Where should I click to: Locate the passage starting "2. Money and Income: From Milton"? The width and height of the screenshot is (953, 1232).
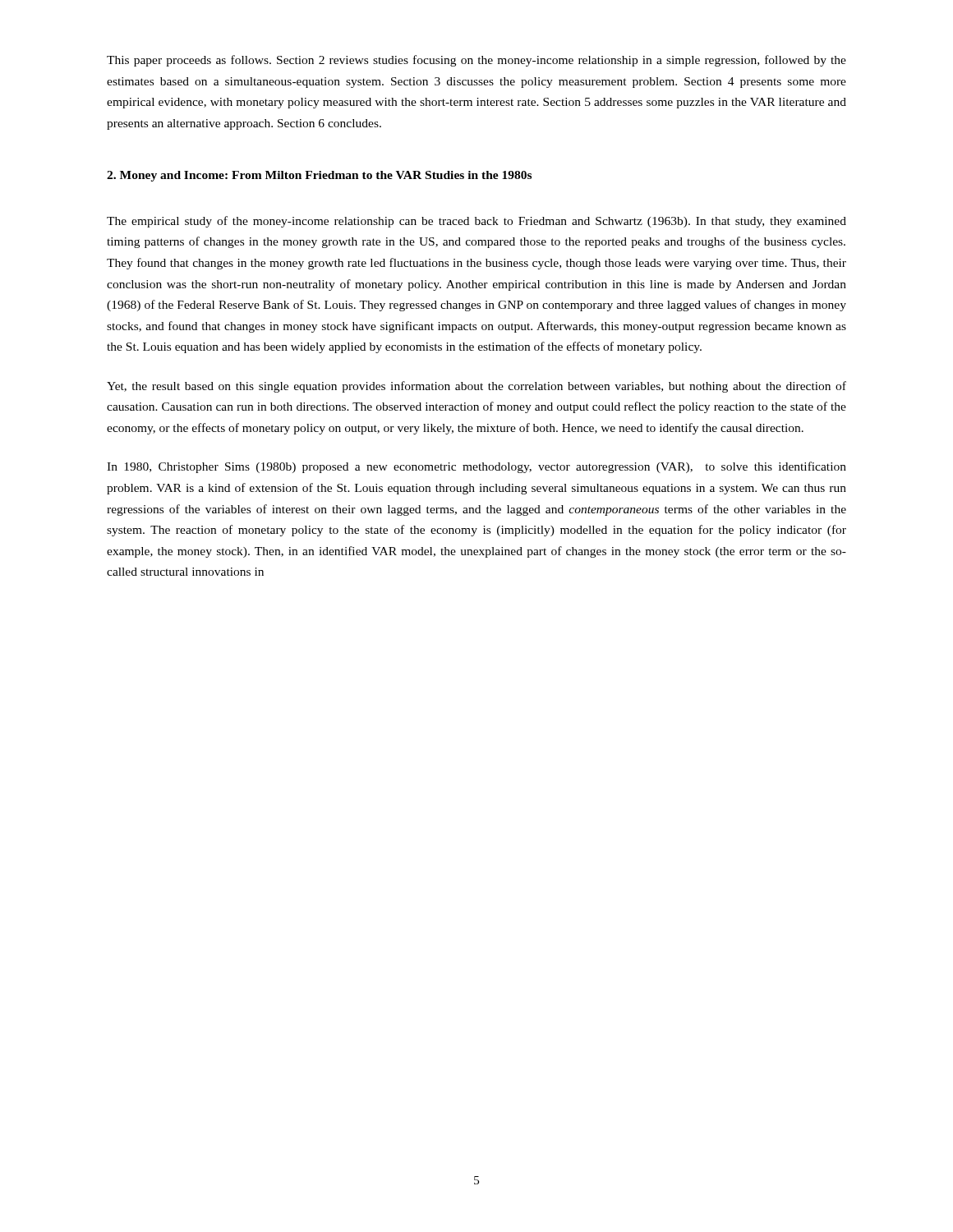(319, 175)
